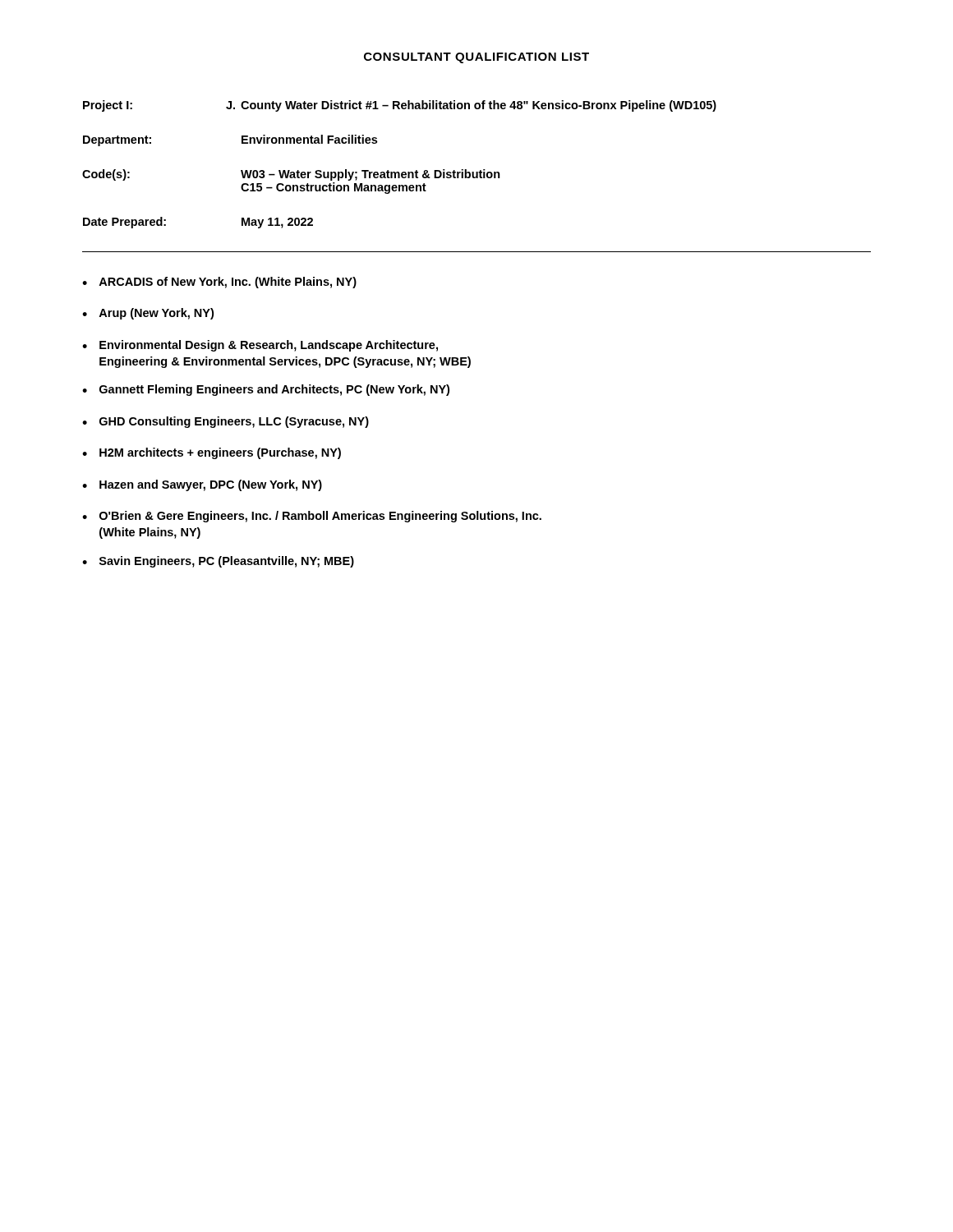The width and height of the screenshot is (953, 1232).
Task: Click on the region starting "• Gannett Fleming Engineers"
Action: point(266,391)
